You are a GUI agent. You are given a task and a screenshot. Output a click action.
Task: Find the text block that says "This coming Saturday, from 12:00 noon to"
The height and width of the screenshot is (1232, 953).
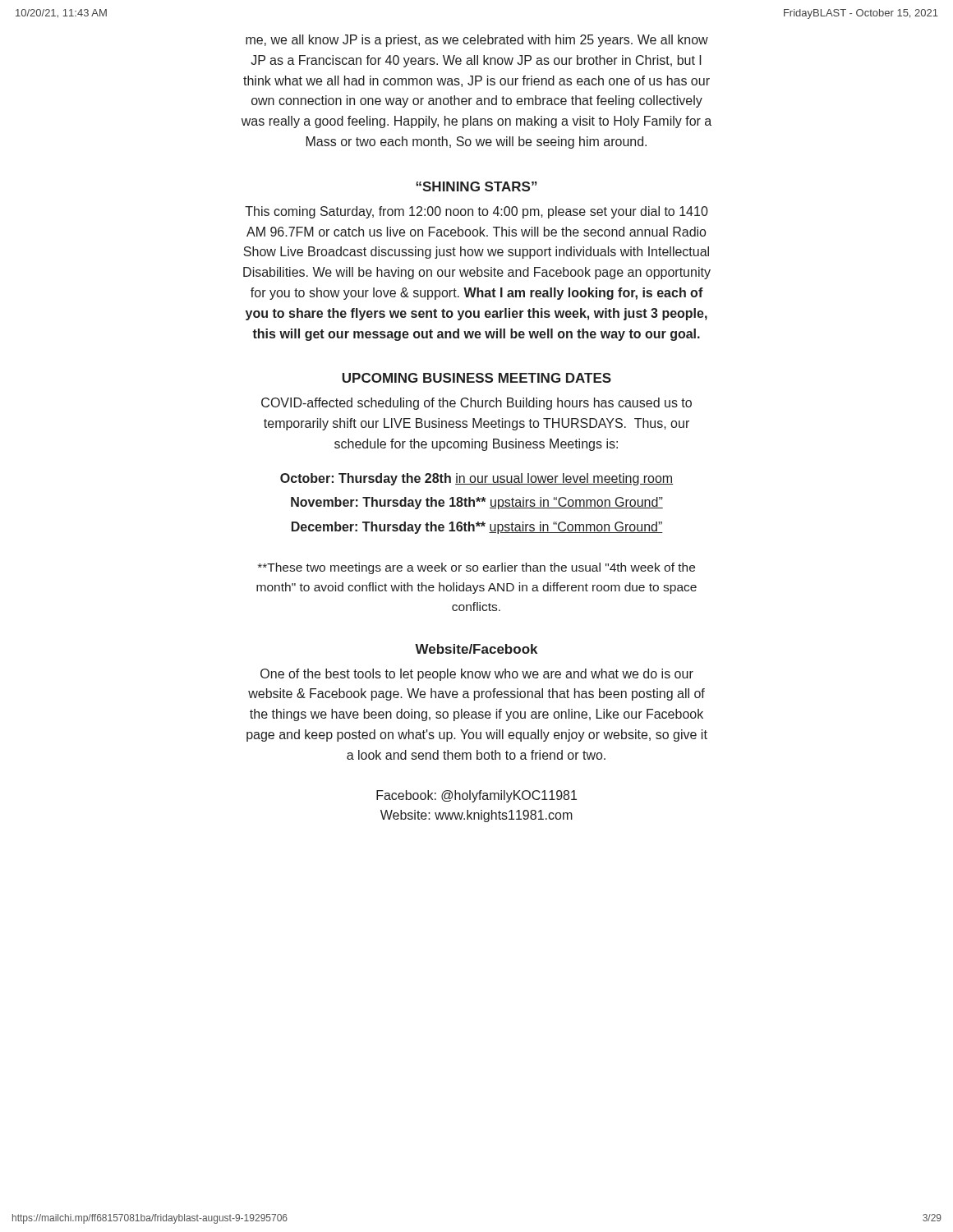click(x=476, y=272)
